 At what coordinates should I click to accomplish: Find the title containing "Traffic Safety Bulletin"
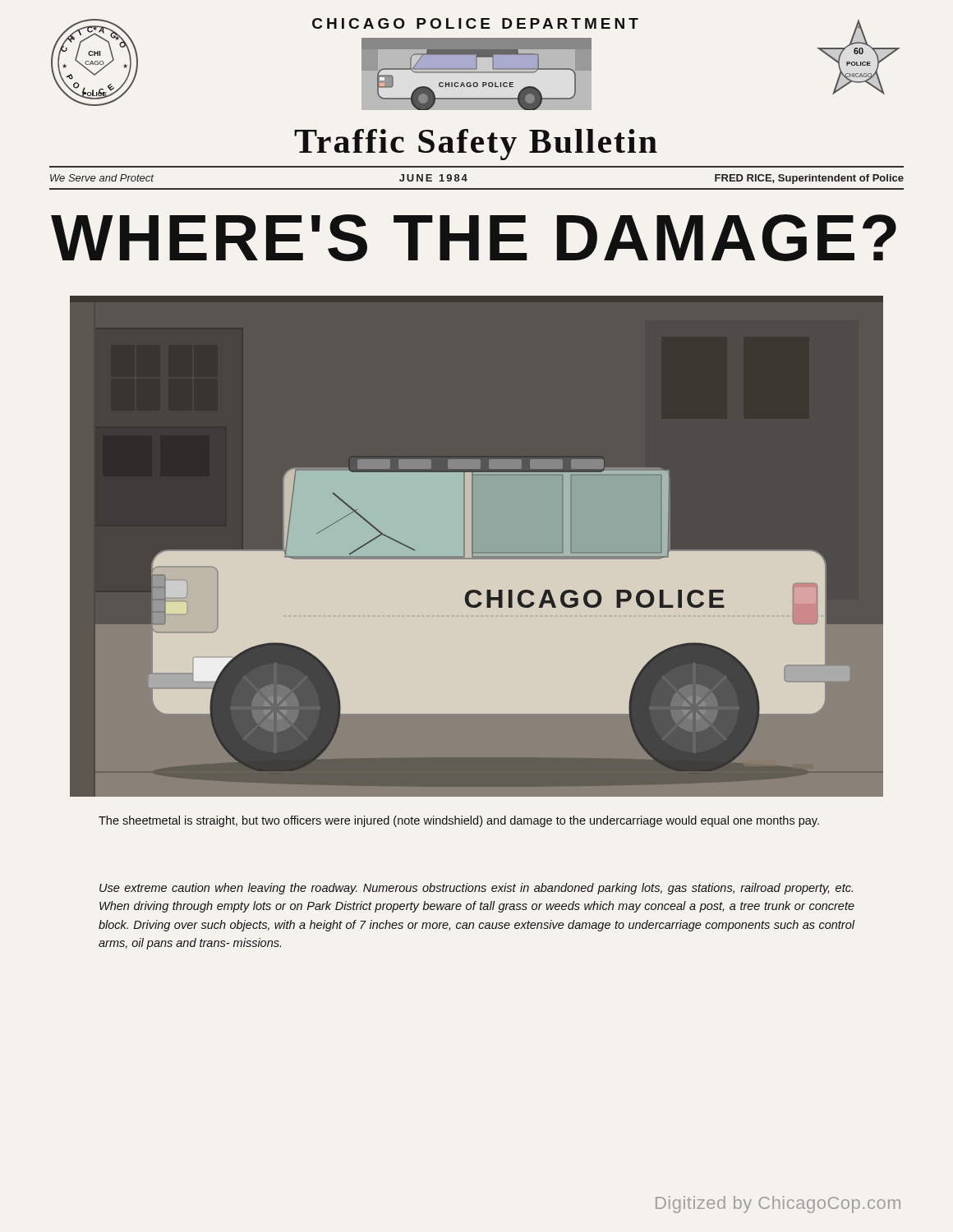[x=476, y=141]
